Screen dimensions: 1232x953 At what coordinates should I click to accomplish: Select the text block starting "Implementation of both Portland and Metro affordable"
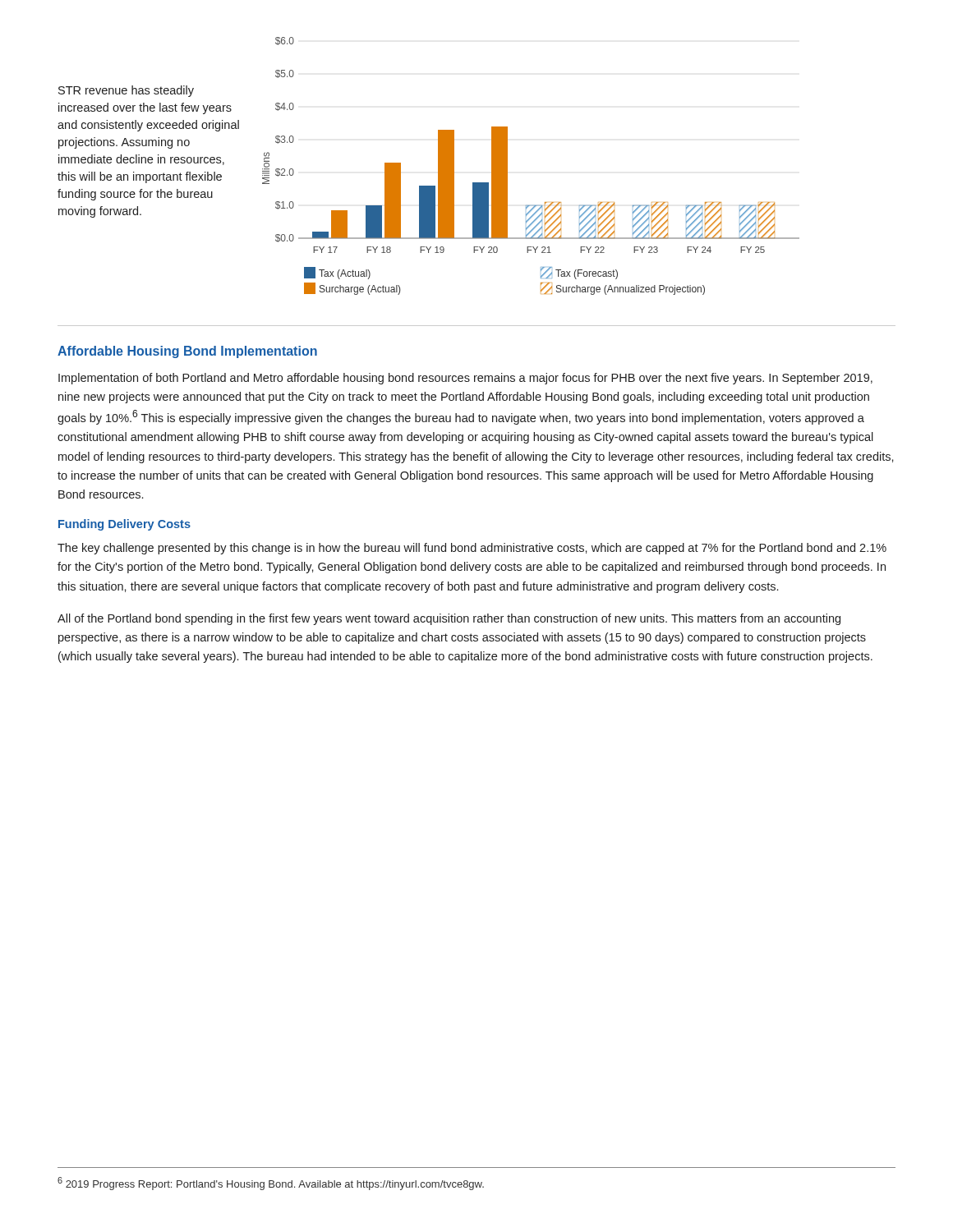pyautogui.click(x=476, y=436)
